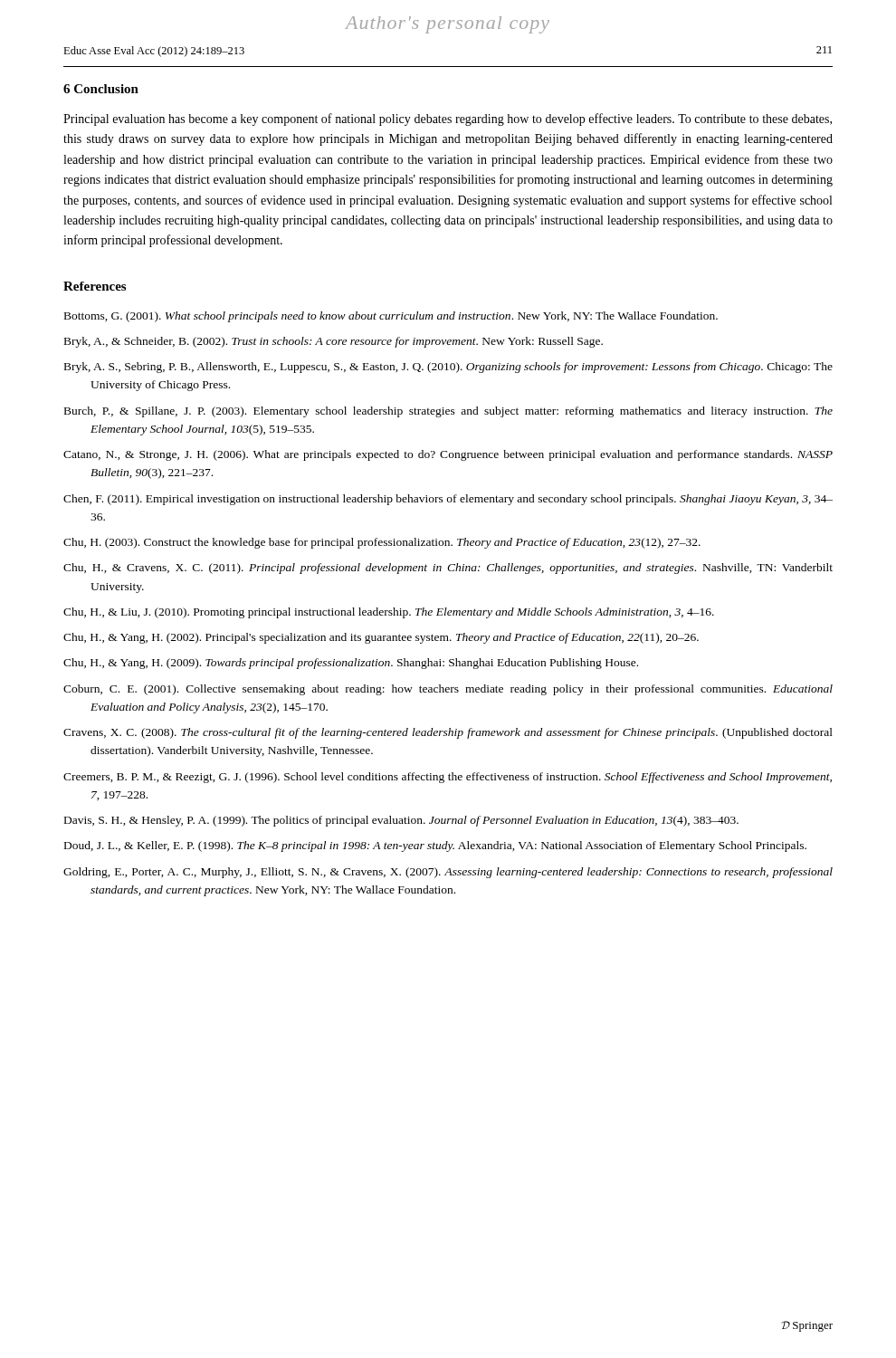Find the list item containing "Davis, S. H., & Hensley, P. A. (1999)."

(401, 820)
